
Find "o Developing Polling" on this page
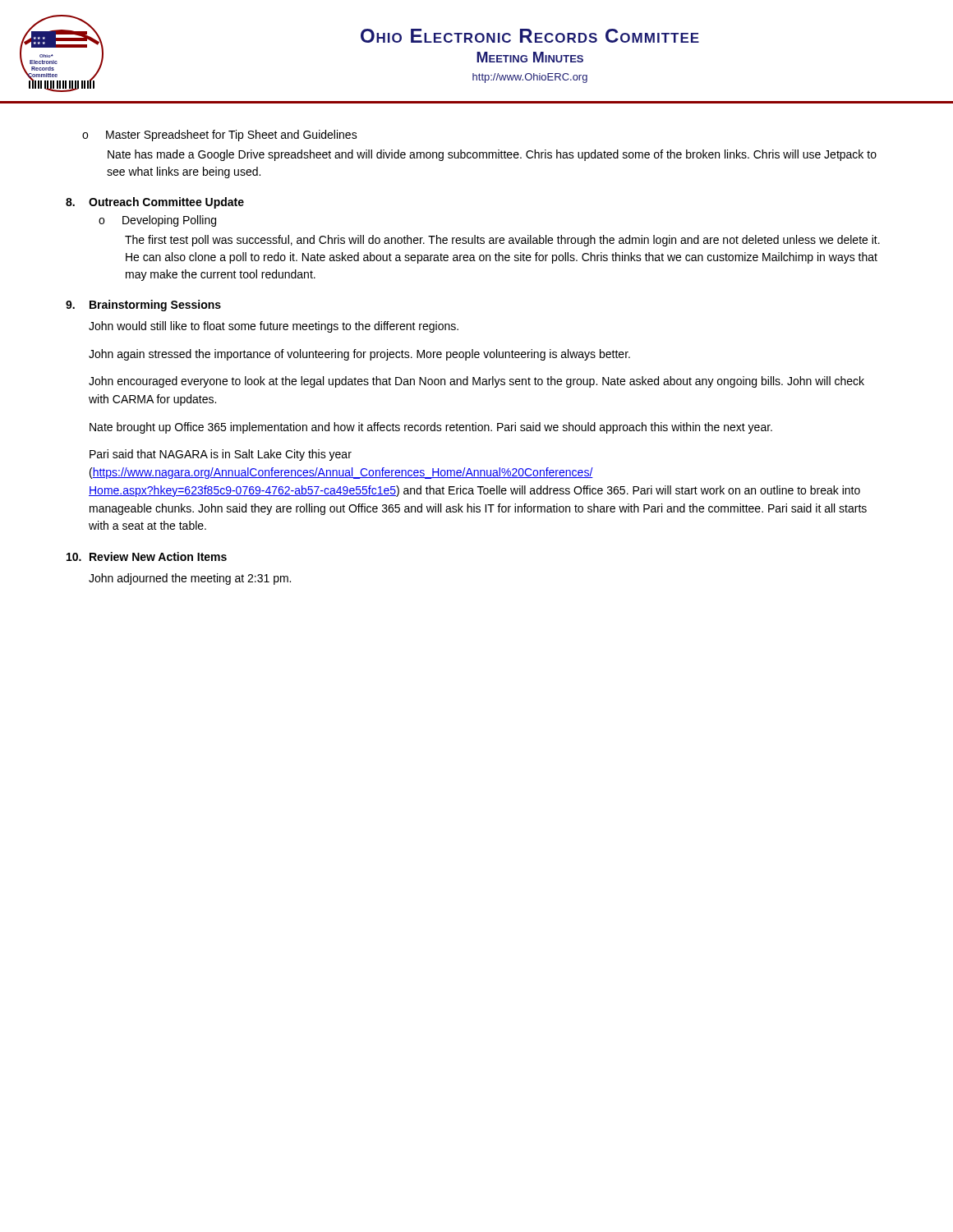(x=158, y=220)
